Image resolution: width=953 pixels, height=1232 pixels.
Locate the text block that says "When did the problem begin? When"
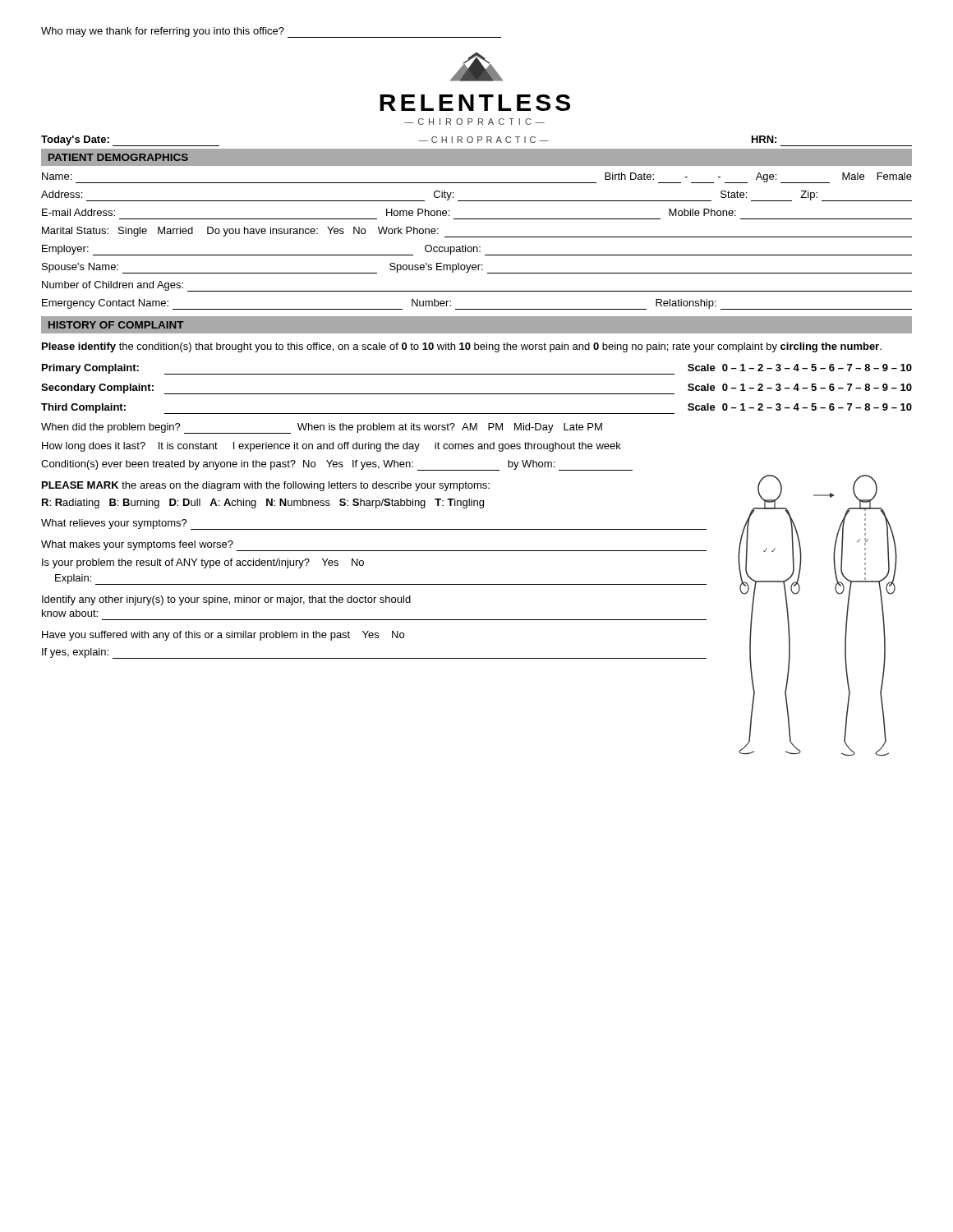[x=322, y=427]
